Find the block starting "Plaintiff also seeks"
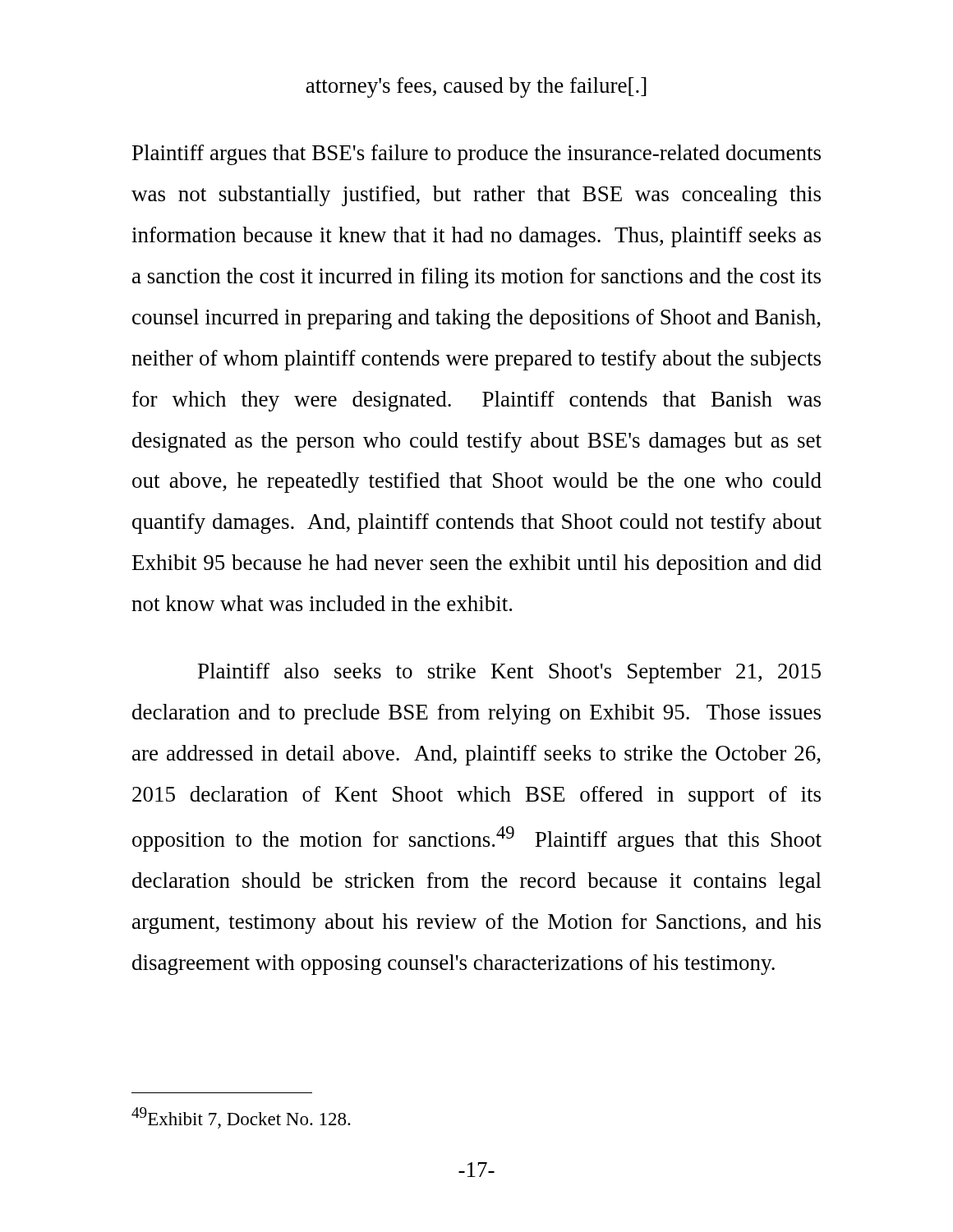This screenshot has width=953, height=1232. pos(509,673)
